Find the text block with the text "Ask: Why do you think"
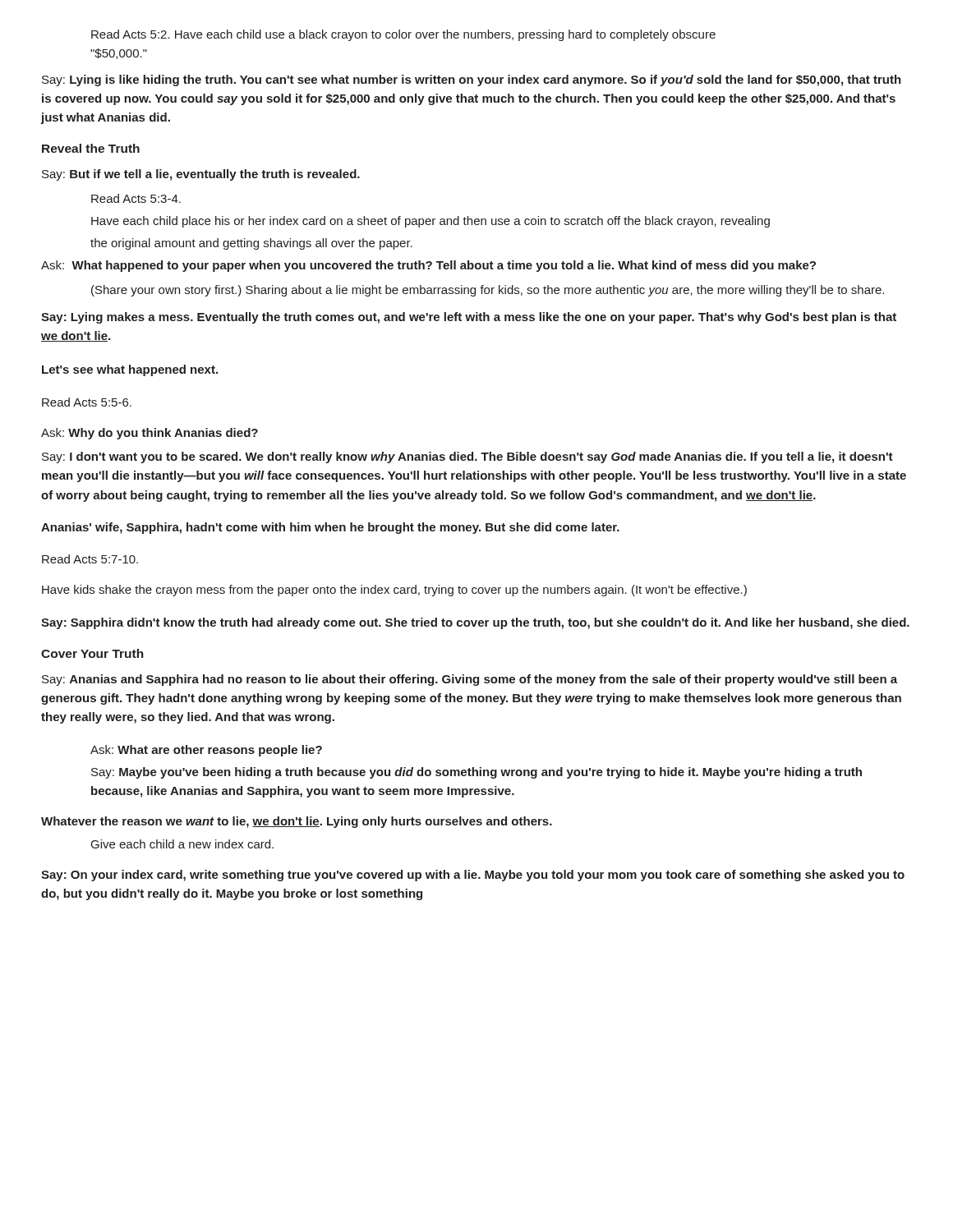 (150, 432)
